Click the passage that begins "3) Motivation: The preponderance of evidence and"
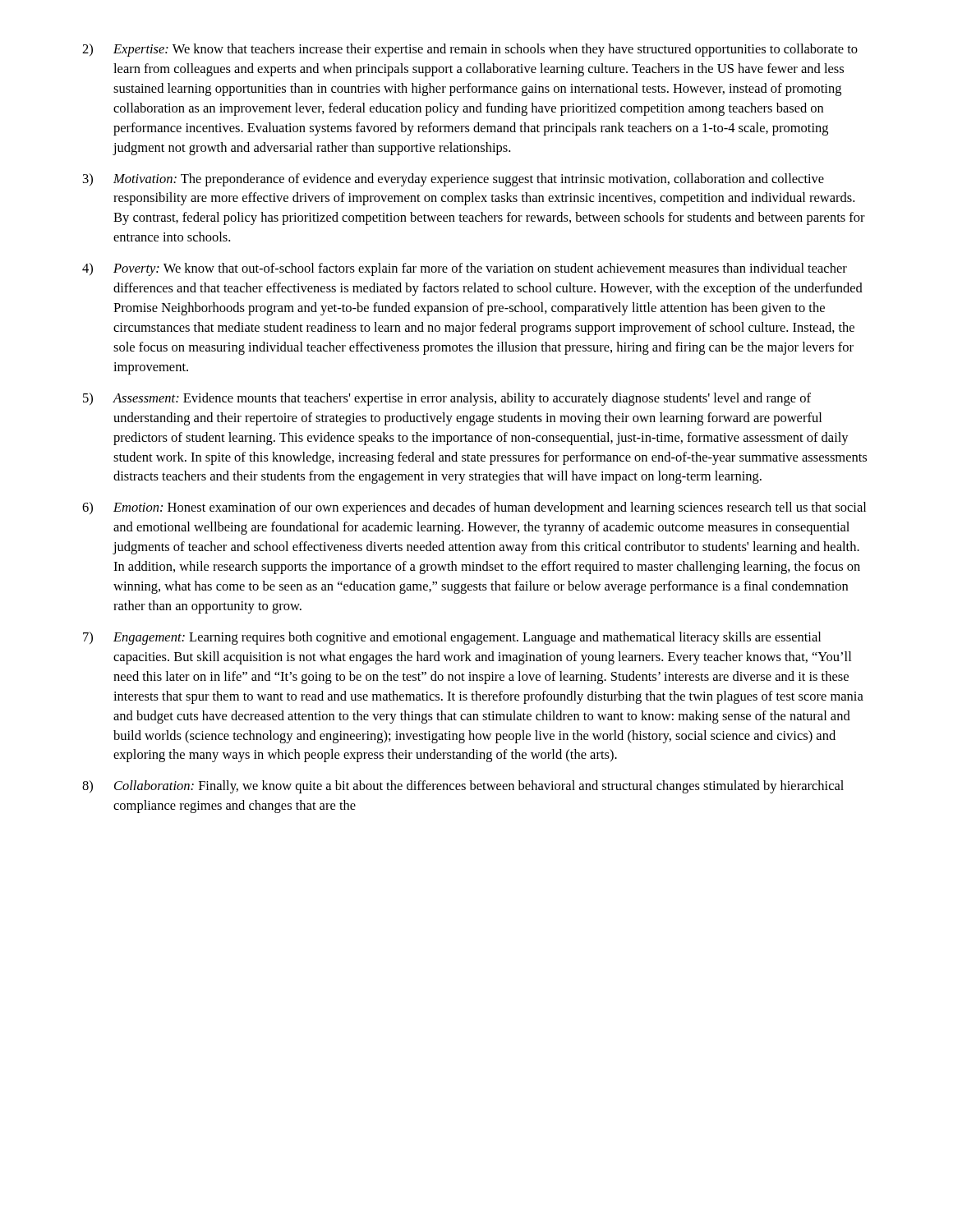953x1232 pixels. point(476,208)
